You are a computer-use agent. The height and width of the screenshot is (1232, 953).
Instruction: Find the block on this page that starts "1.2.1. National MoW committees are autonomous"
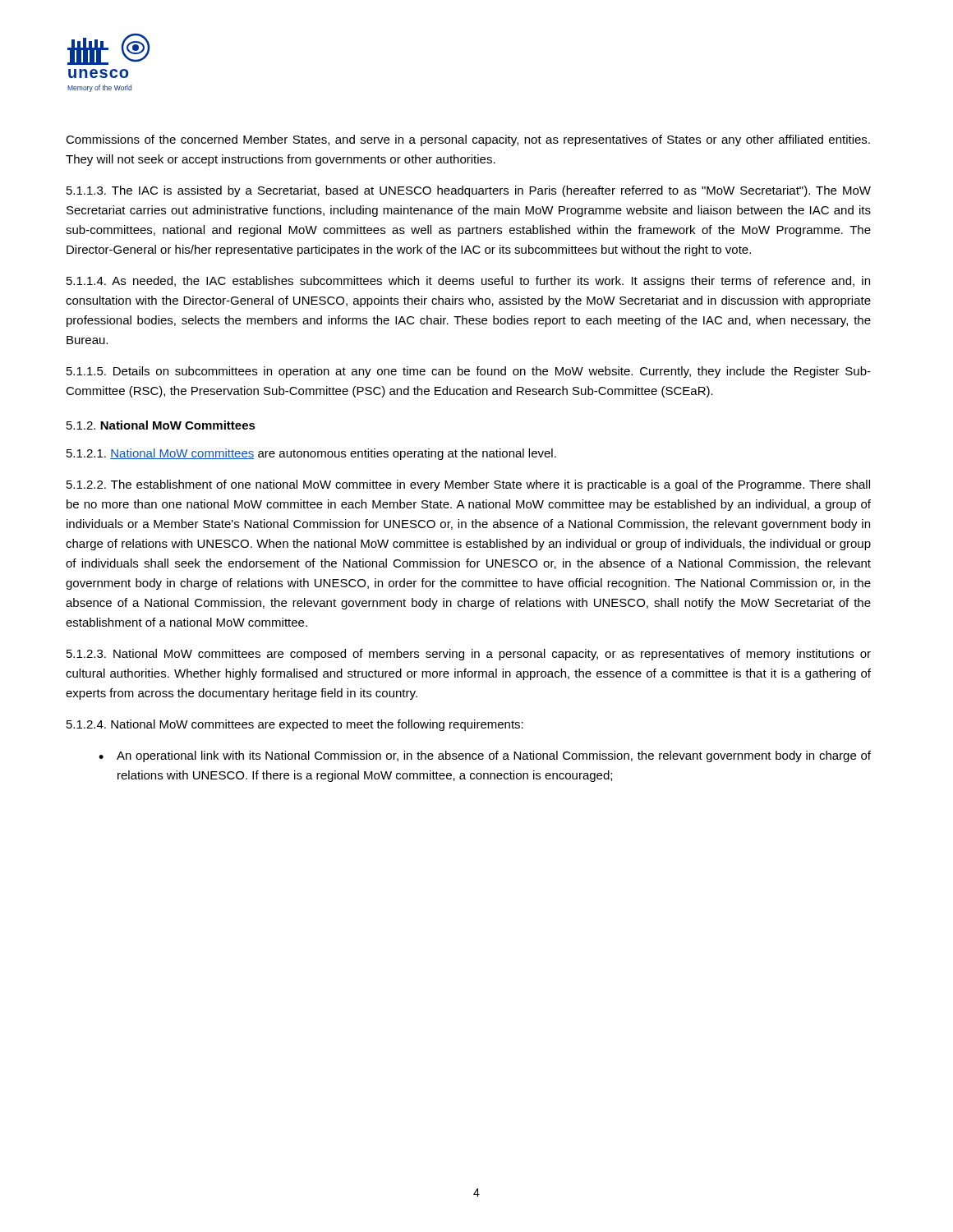tap(468, 453)
